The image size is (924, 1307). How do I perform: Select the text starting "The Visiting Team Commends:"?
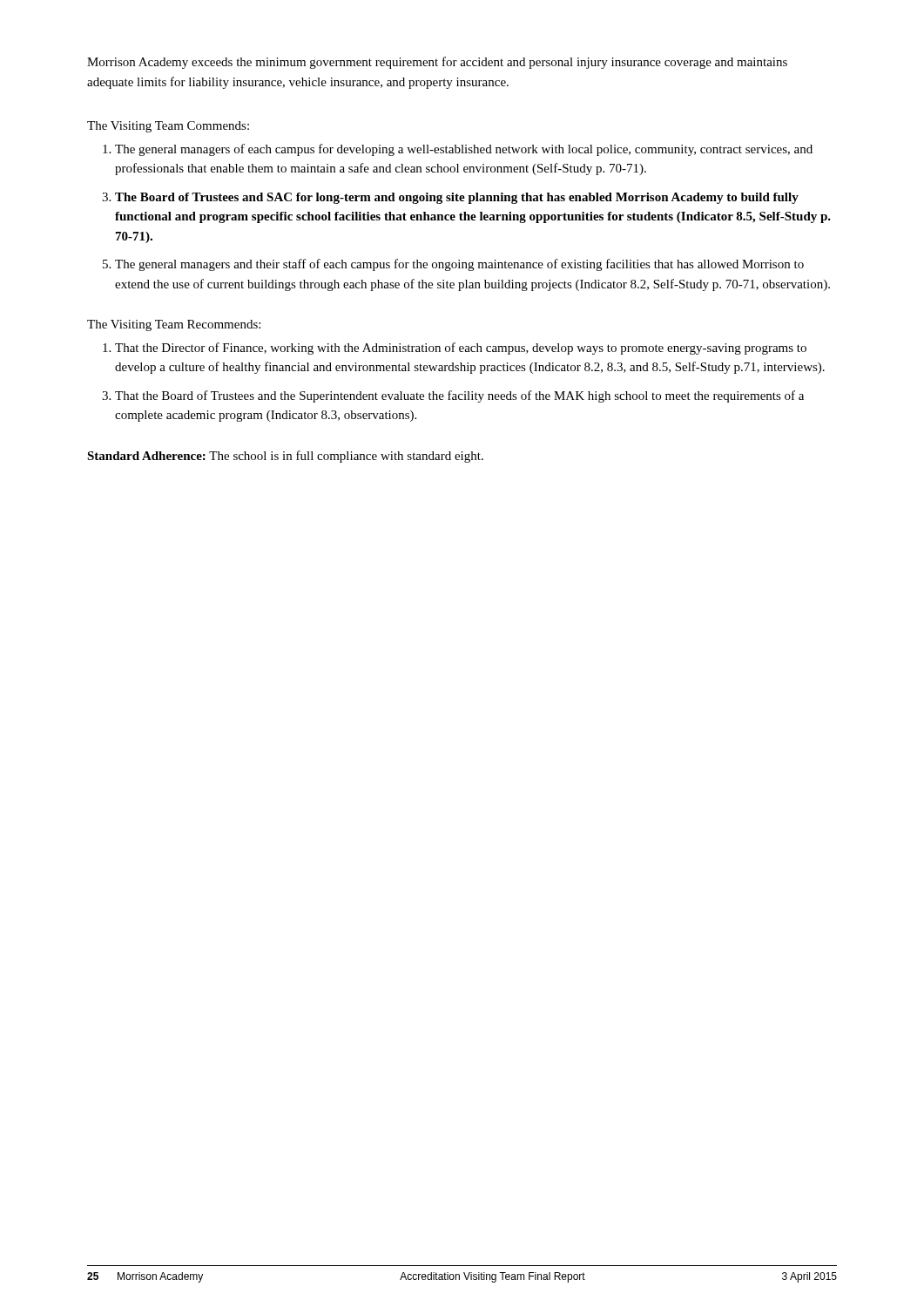click(169, 125)
